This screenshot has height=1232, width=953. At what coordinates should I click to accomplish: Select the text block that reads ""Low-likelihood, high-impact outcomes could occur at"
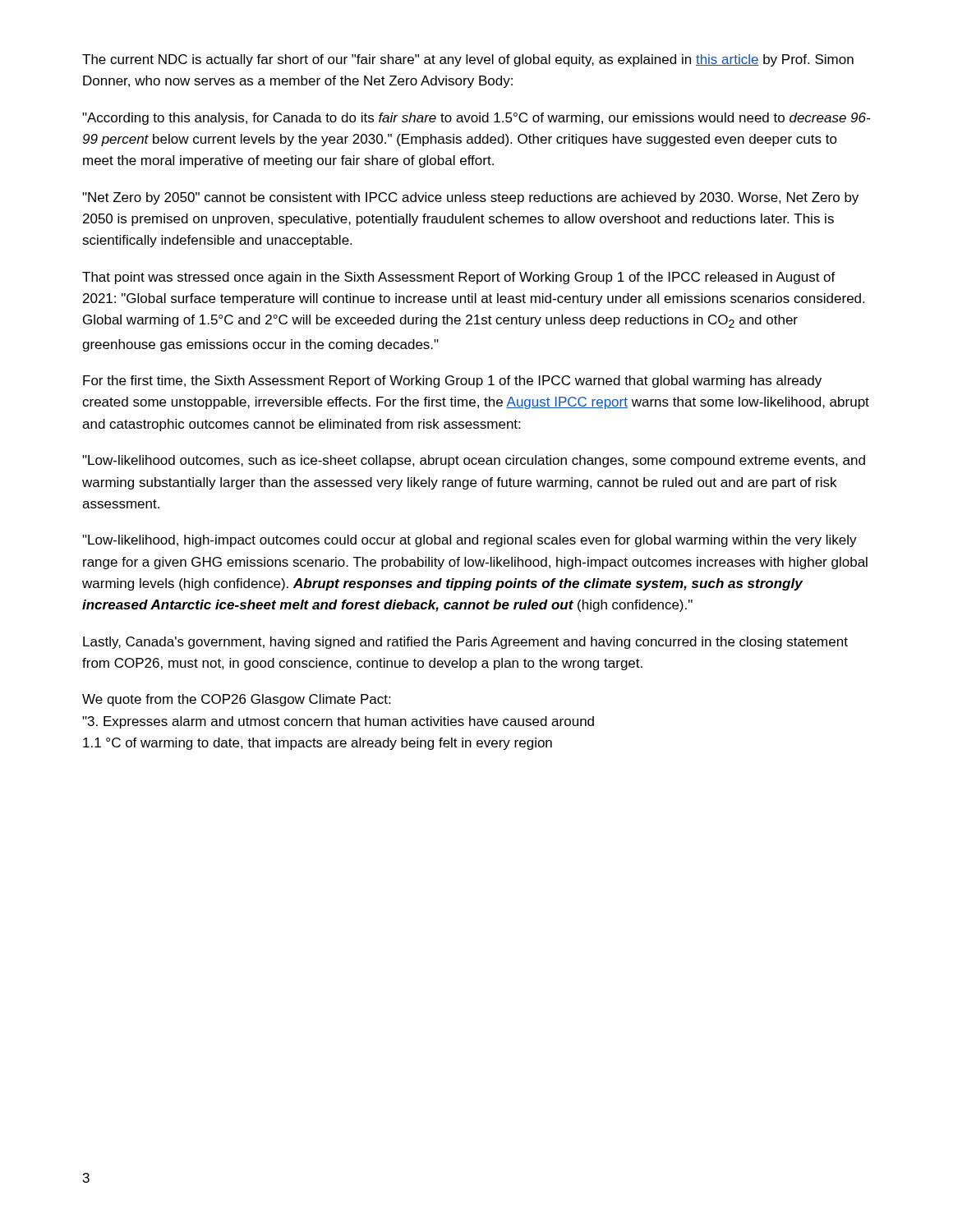476,573
